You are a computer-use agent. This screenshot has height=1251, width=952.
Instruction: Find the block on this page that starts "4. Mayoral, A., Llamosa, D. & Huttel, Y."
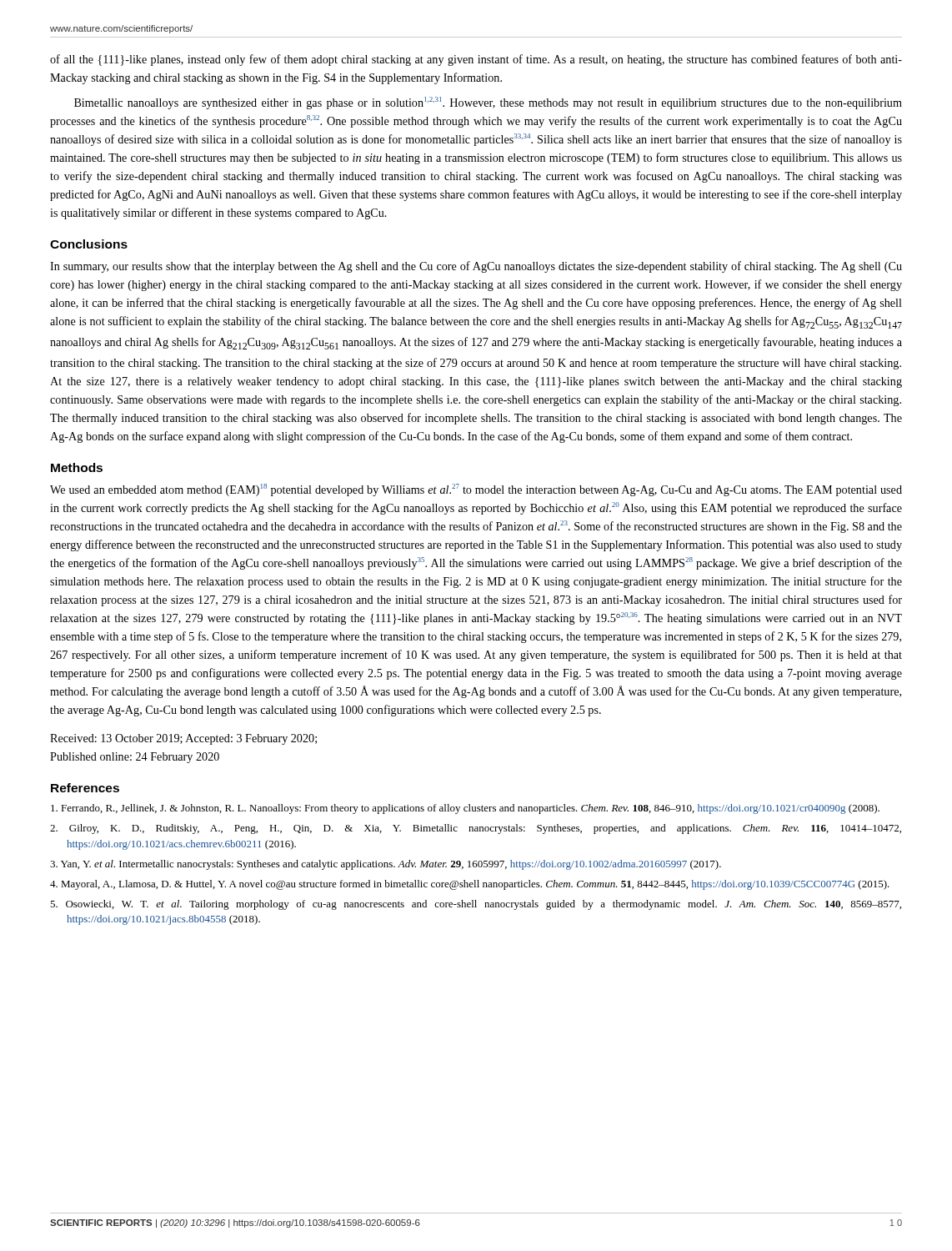470,883
